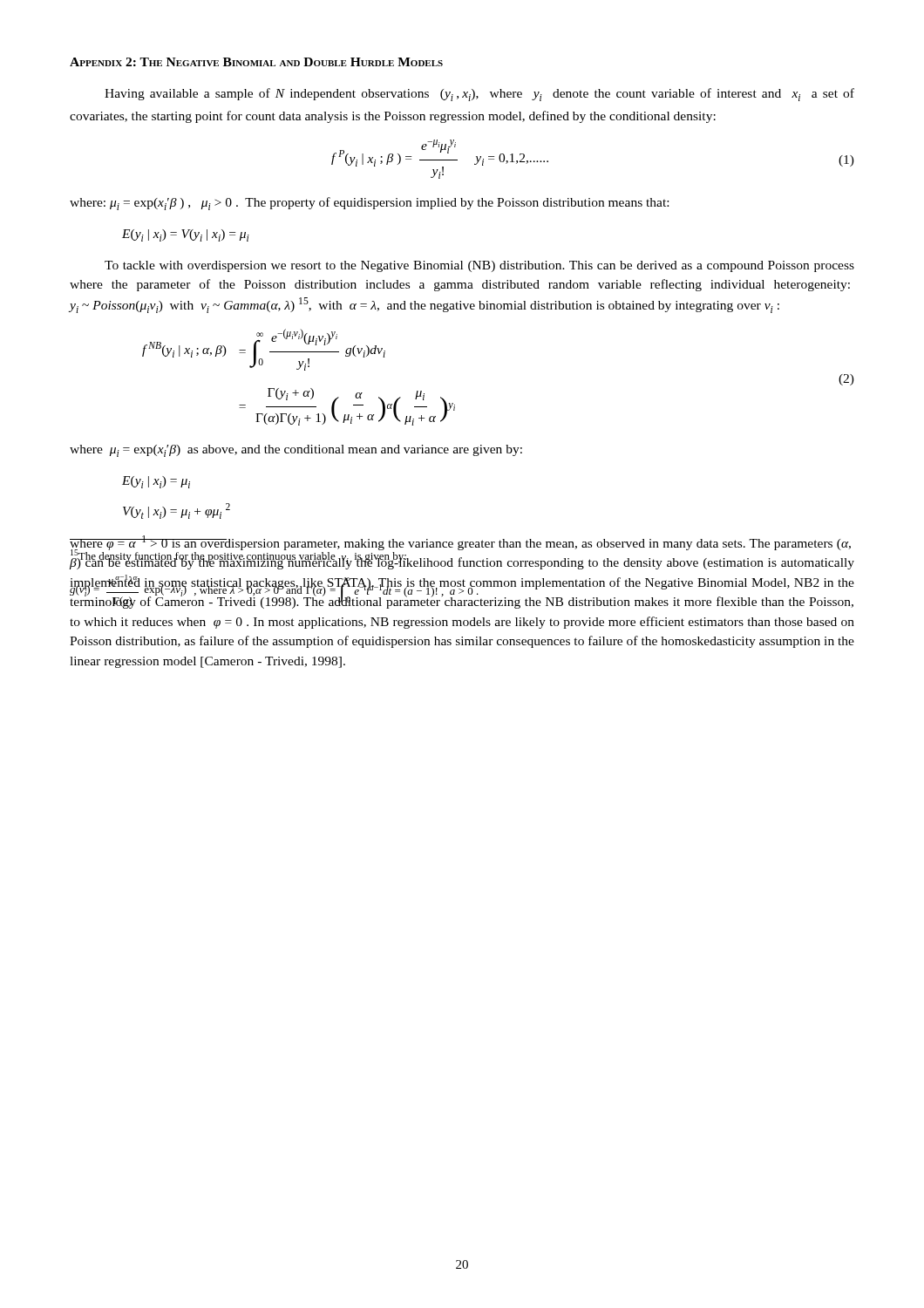The height and width of the screenshot is (1308, 924).
Task: Where is the passage that starts "where μi = exp(xi′β) as above,"?
Action: 296,450
